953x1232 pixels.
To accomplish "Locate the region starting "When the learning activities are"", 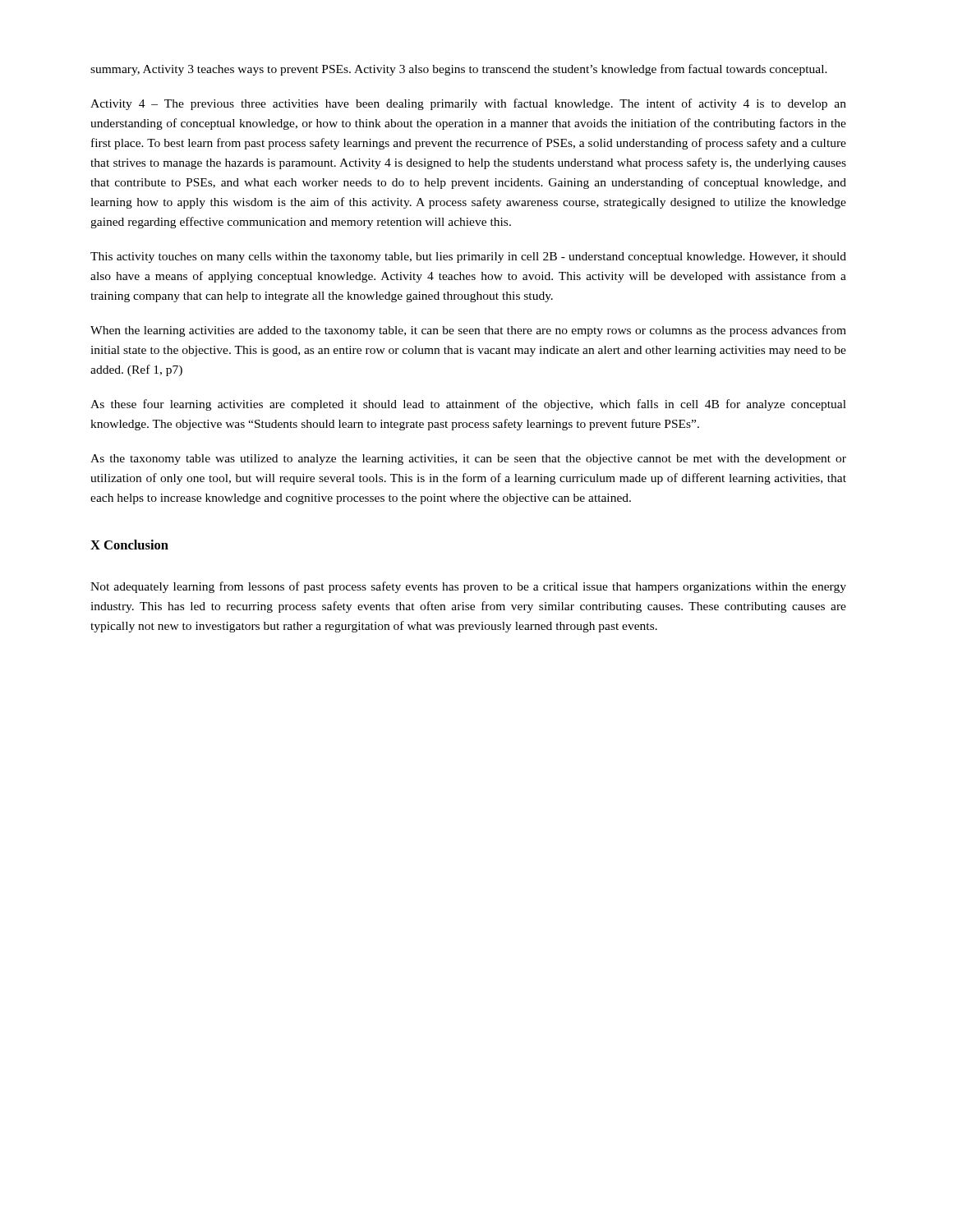I will click(468, 350).
